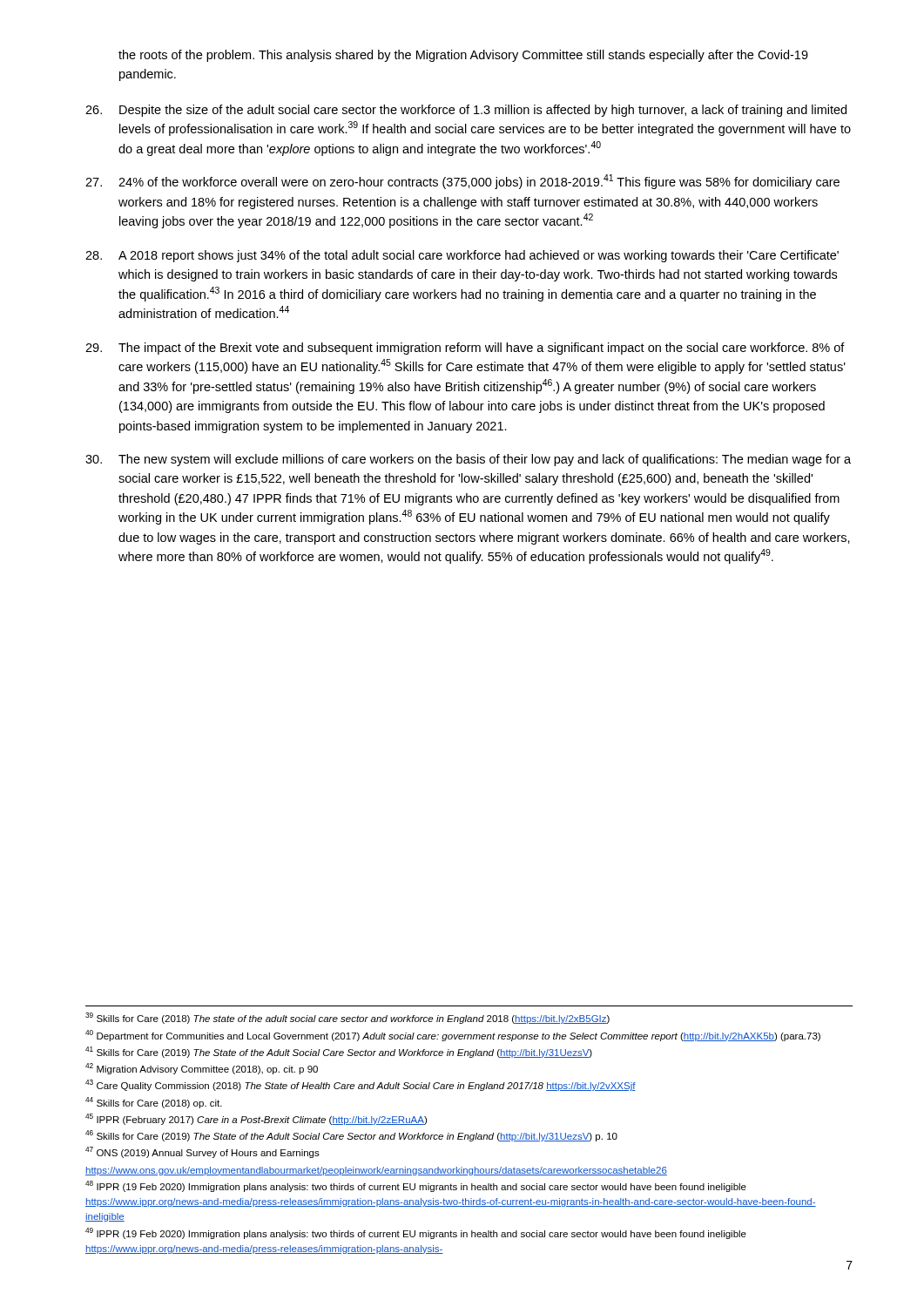This screenshot has width=924, height=1307.
Task: Locate the passage starting "39 Skills for Care (2018) The state of"
Action: point(469,1134)
